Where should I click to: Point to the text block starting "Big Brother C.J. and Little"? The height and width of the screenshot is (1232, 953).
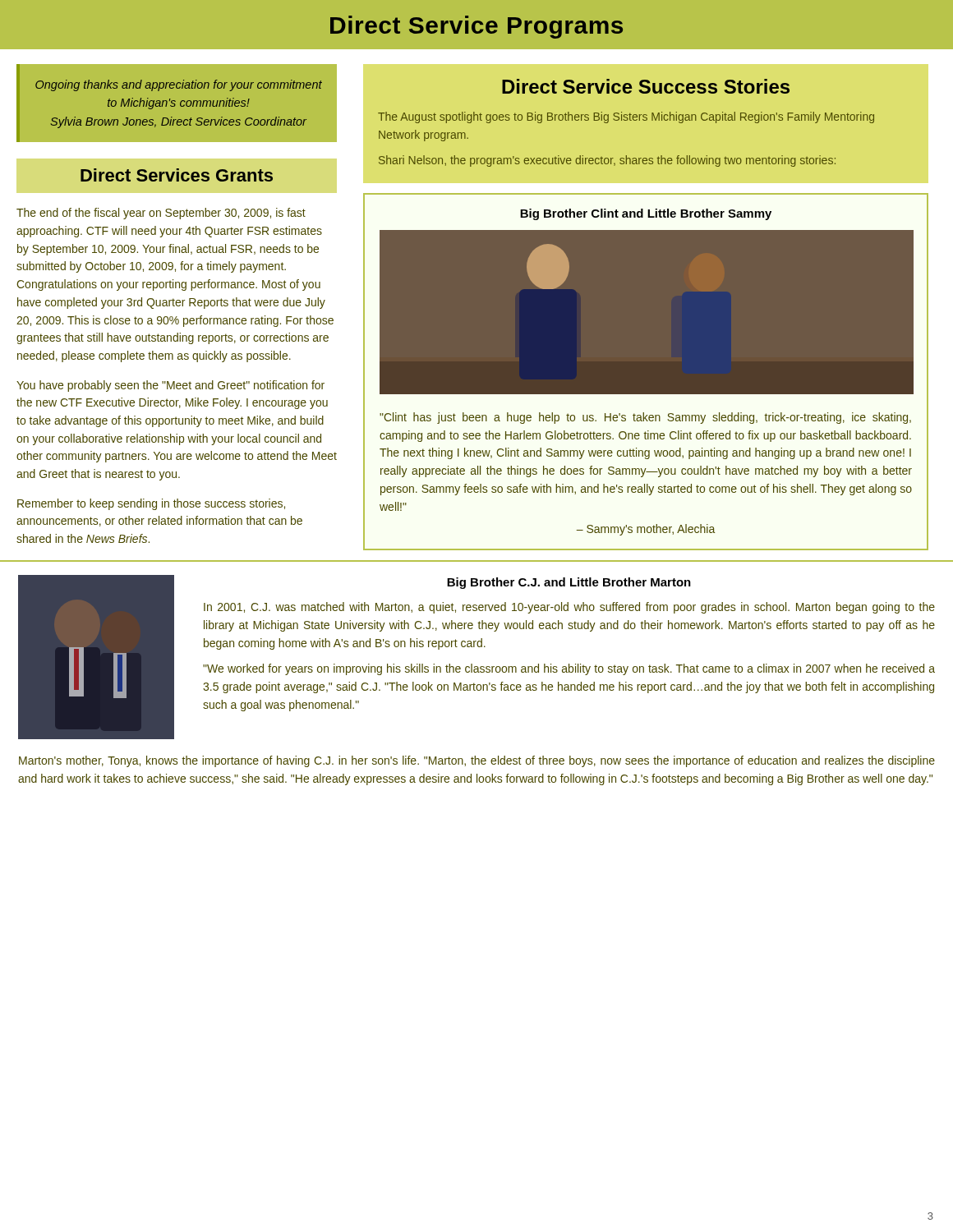pos(569,582)
